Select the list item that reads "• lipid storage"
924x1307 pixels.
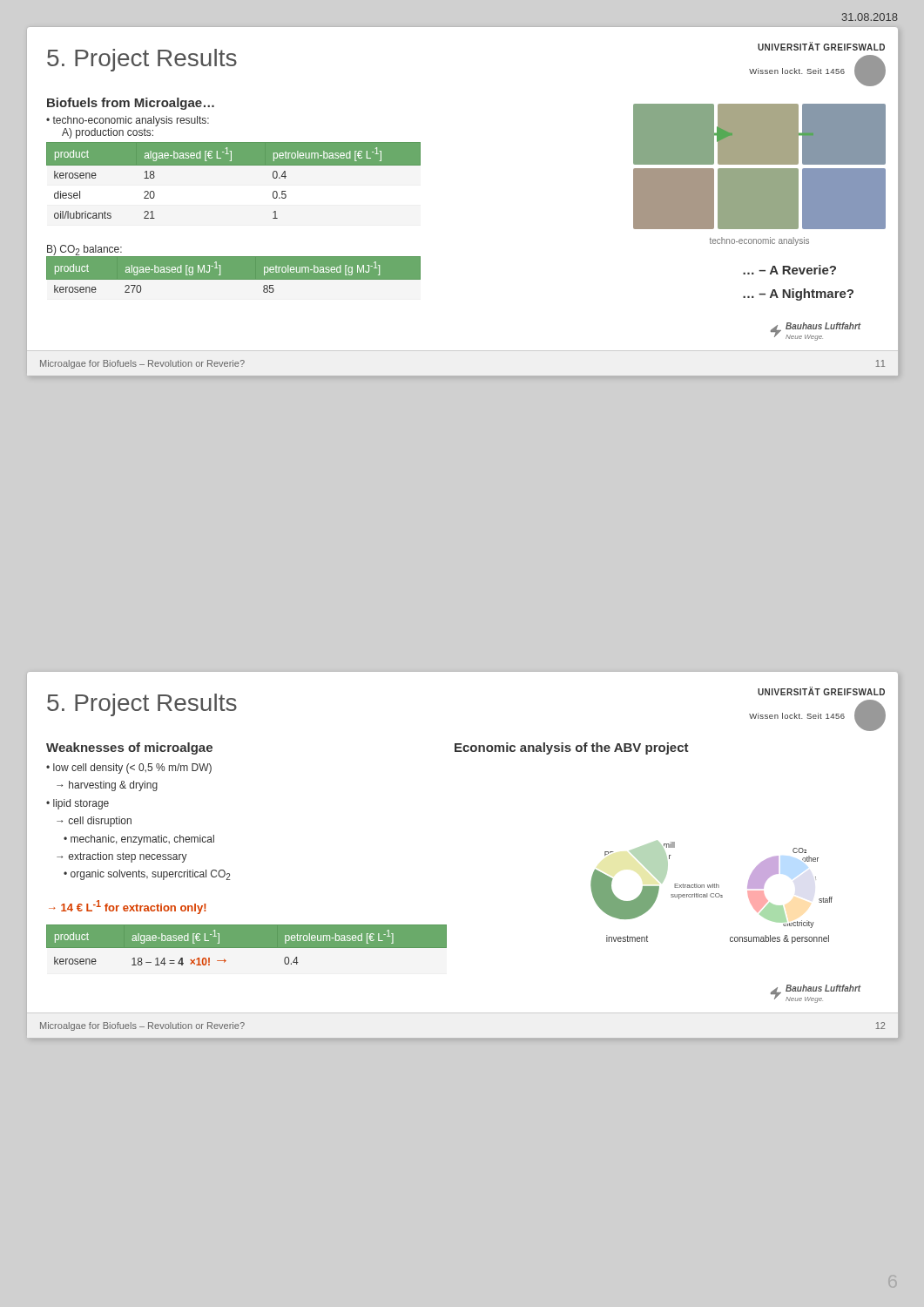78,803
